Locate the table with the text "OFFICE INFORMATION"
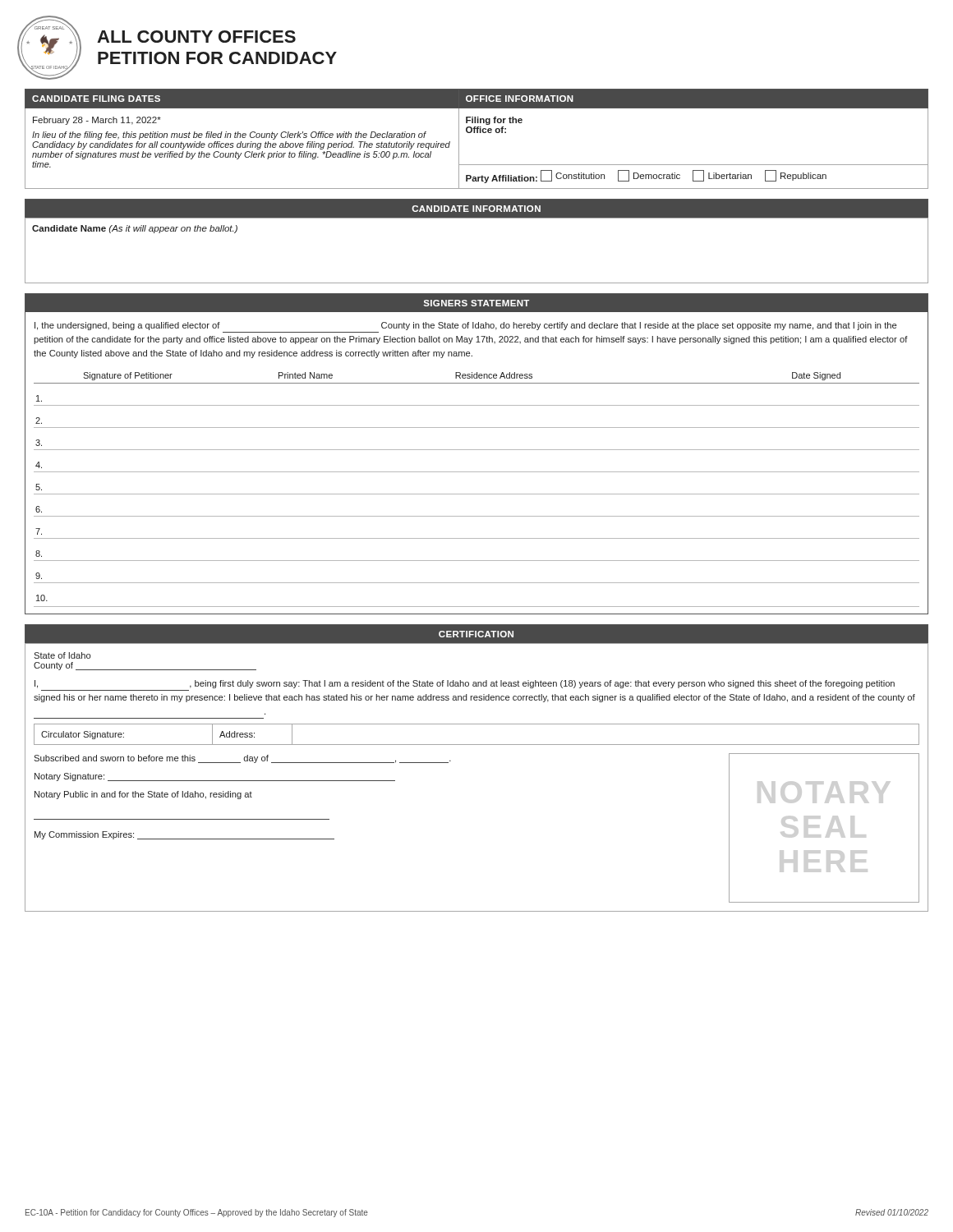 [476, 139]
